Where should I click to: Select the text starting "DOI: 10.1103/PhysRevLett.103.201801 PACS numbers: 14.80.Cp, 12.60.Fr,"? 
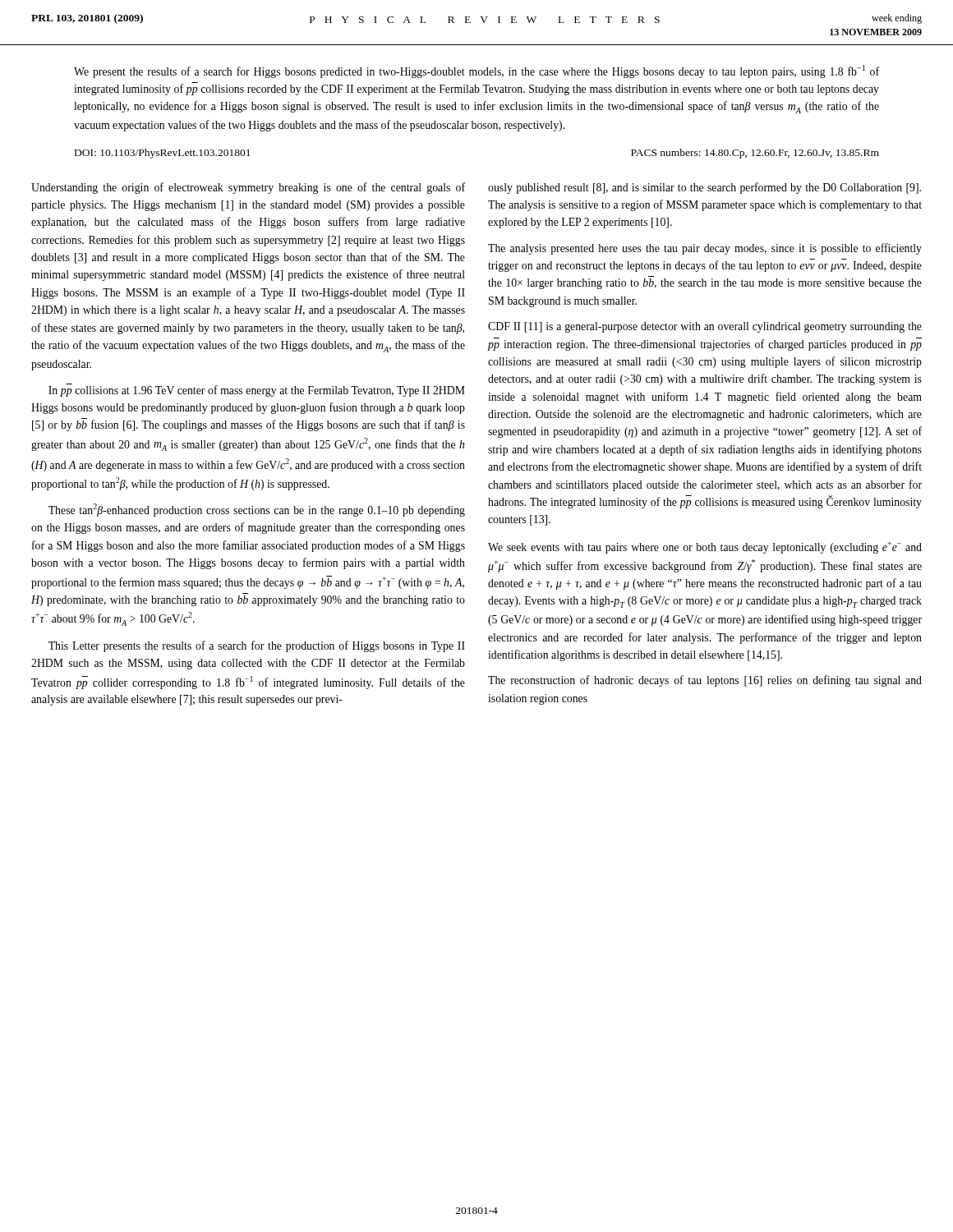163,153
